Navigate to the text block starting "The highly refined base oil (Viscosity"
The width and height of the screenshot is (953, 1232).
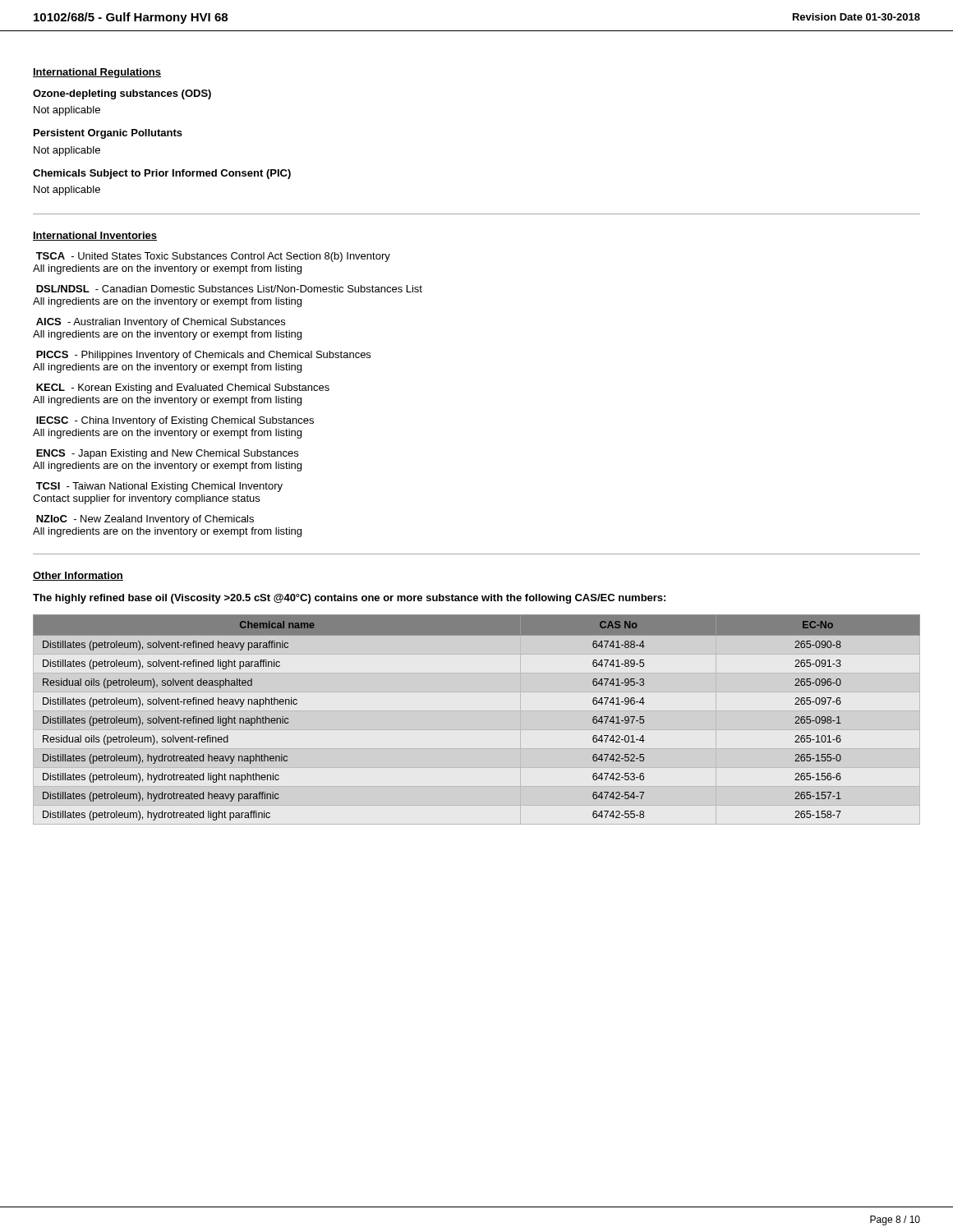[350, 598]
